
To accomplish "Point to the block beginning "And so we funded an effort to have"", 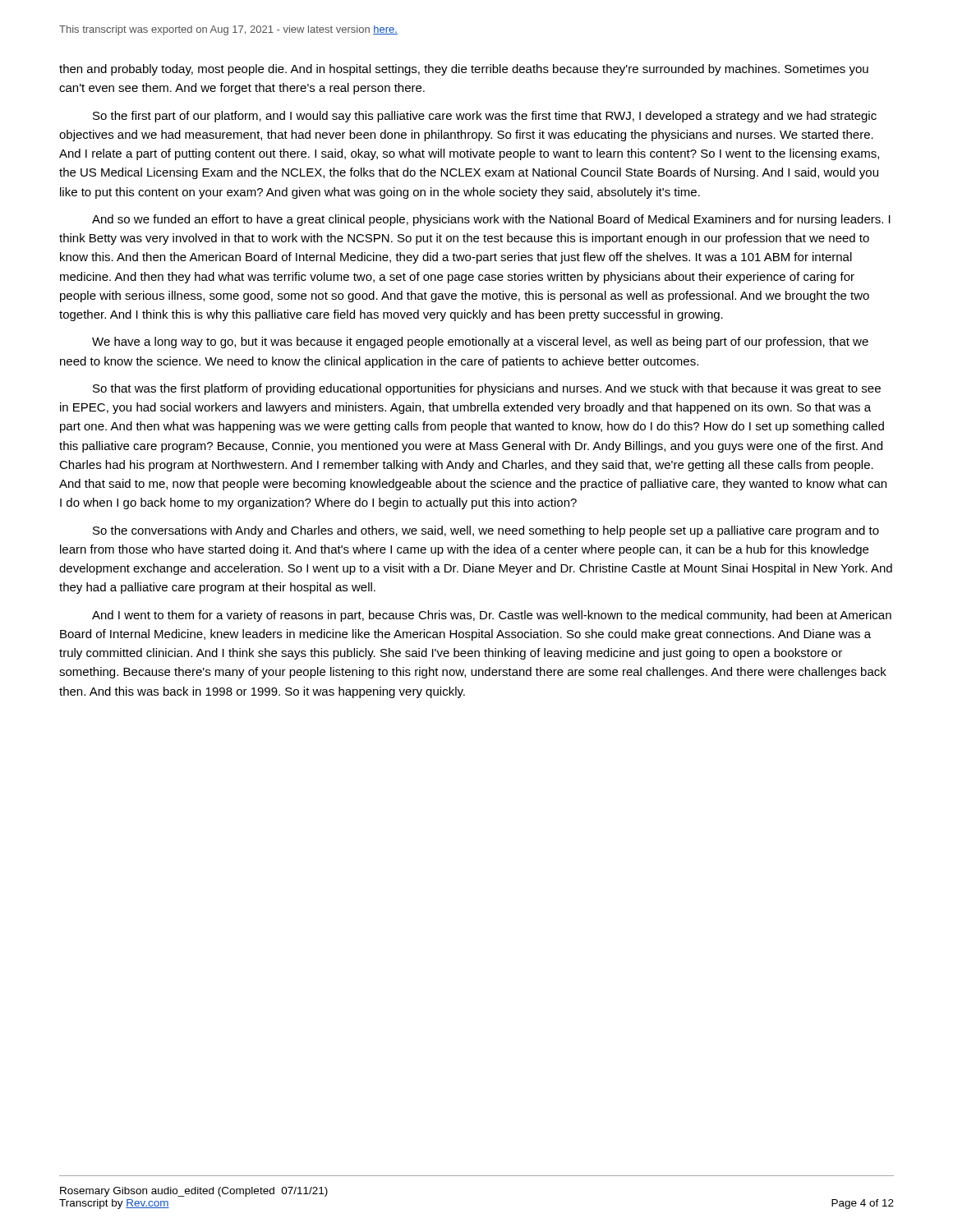I will coord(476,266).
